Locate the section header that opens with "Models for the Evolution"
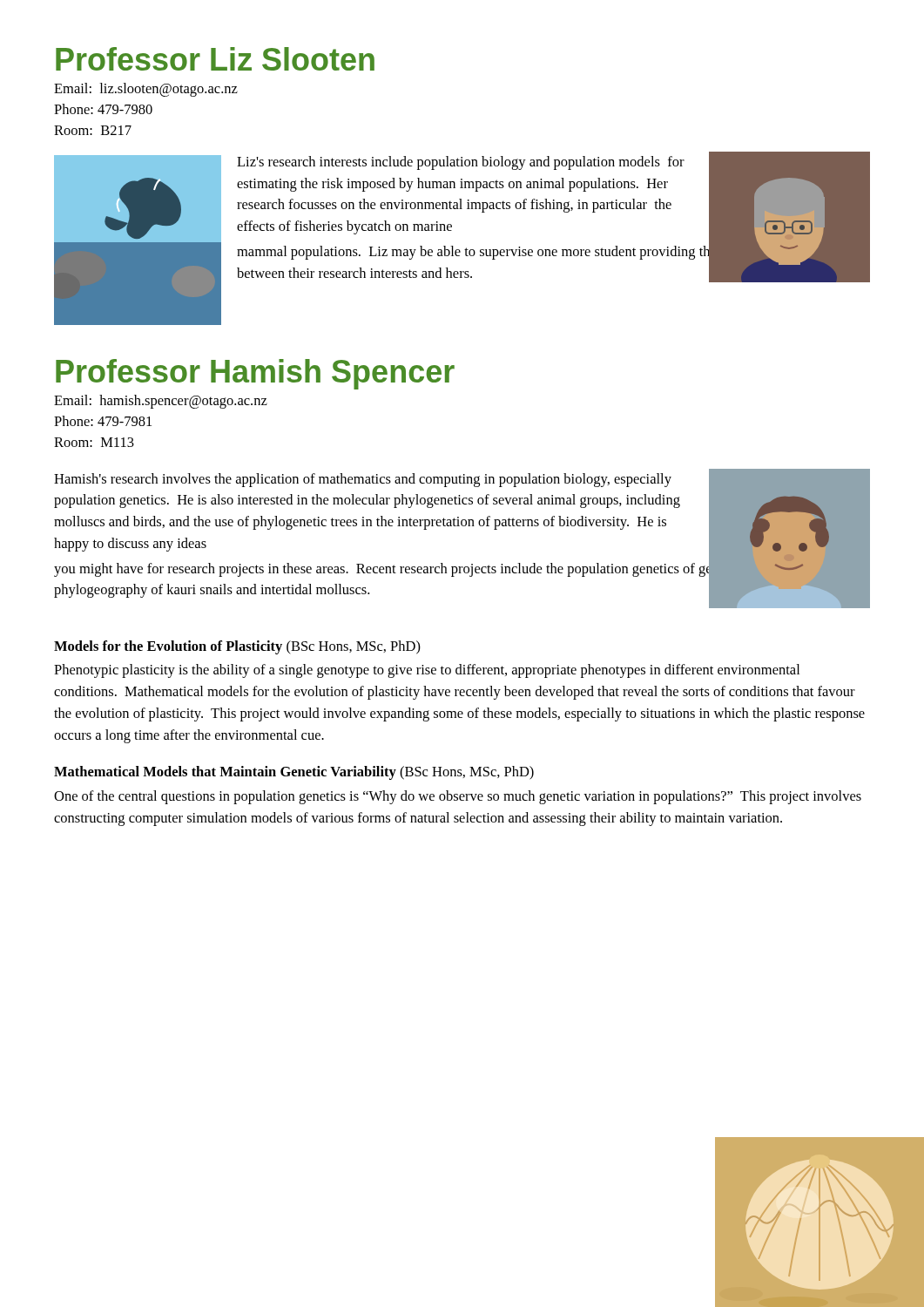 pos(237,647)
